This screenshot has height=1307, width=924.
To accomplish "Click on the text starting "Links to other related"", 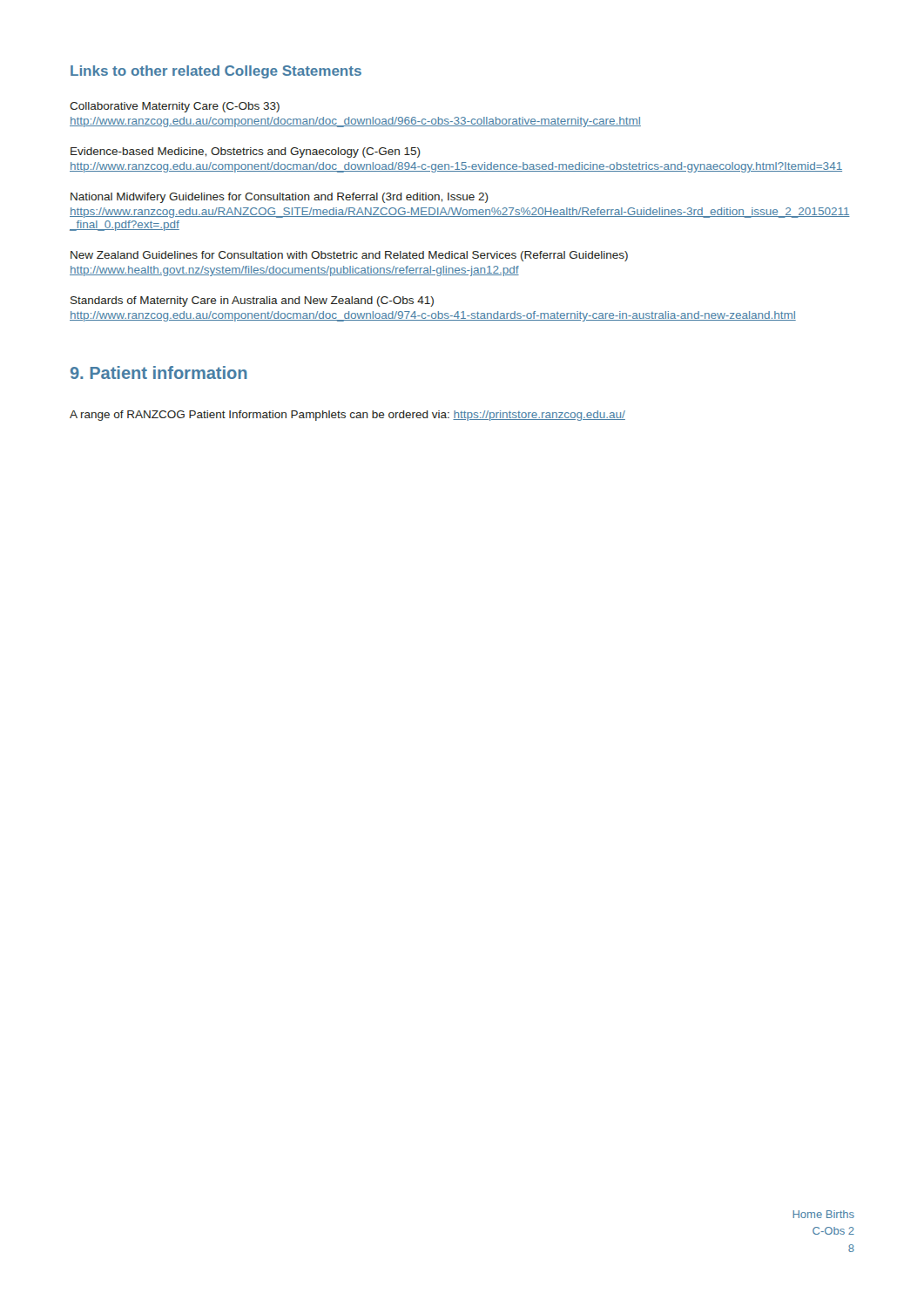I will 216,72.
